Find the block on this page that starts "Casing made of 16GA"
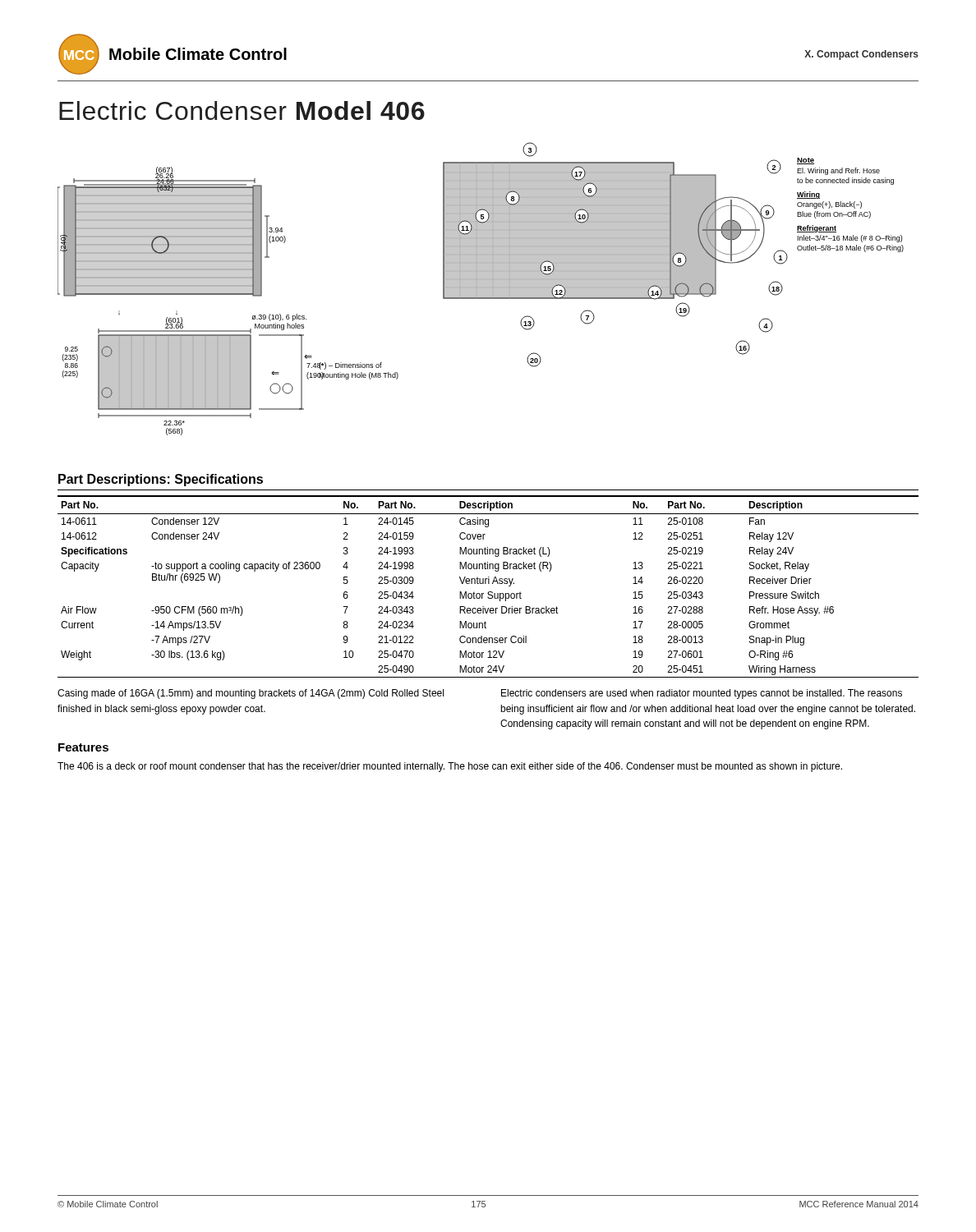Viewport: 976px width, 1232px height. click(x=251, y=701)
